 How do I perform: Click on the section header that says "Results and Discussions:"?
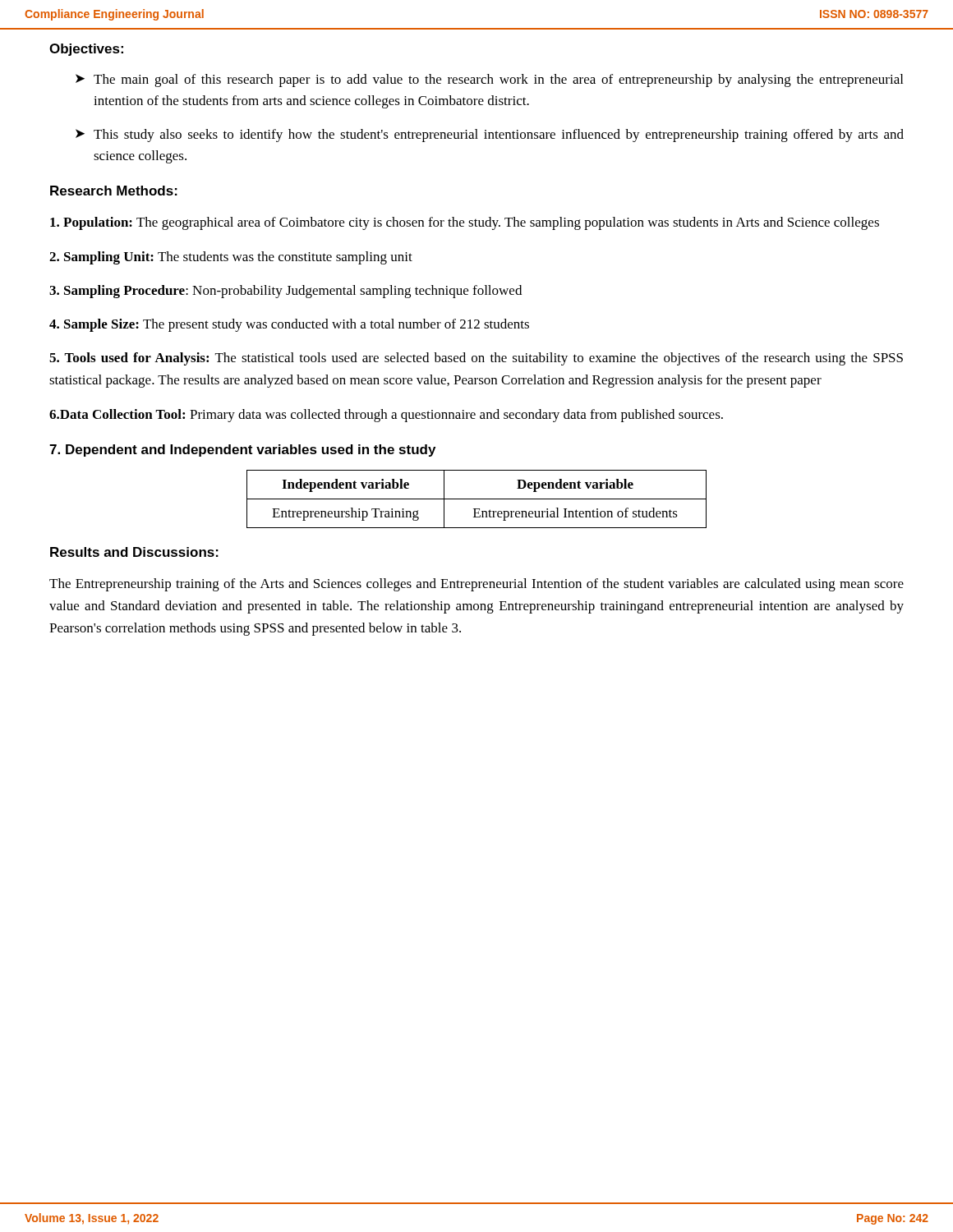click(x=134, y=552)
